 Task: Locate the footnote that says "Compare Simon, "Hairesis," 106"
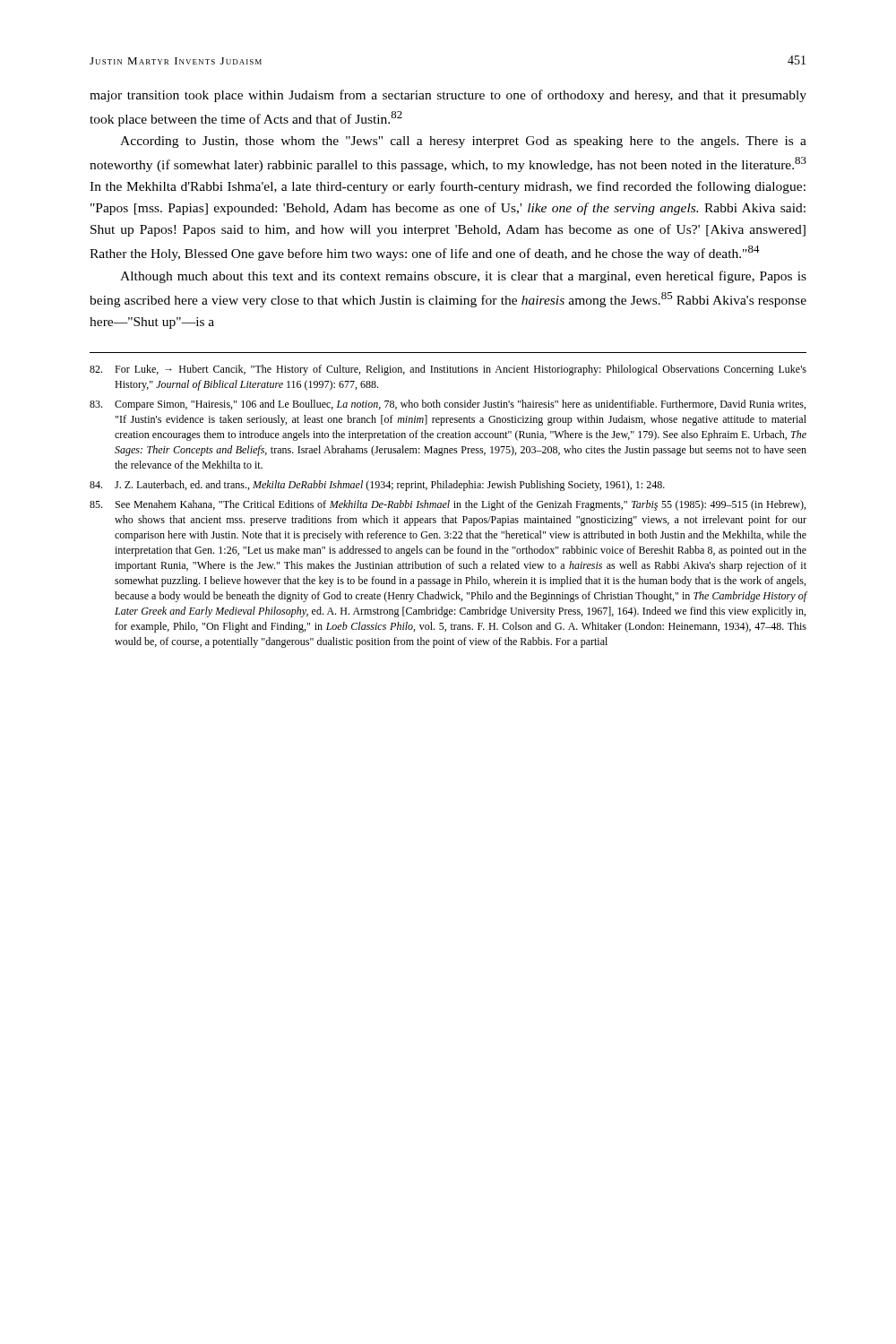(x=448, y=435)
